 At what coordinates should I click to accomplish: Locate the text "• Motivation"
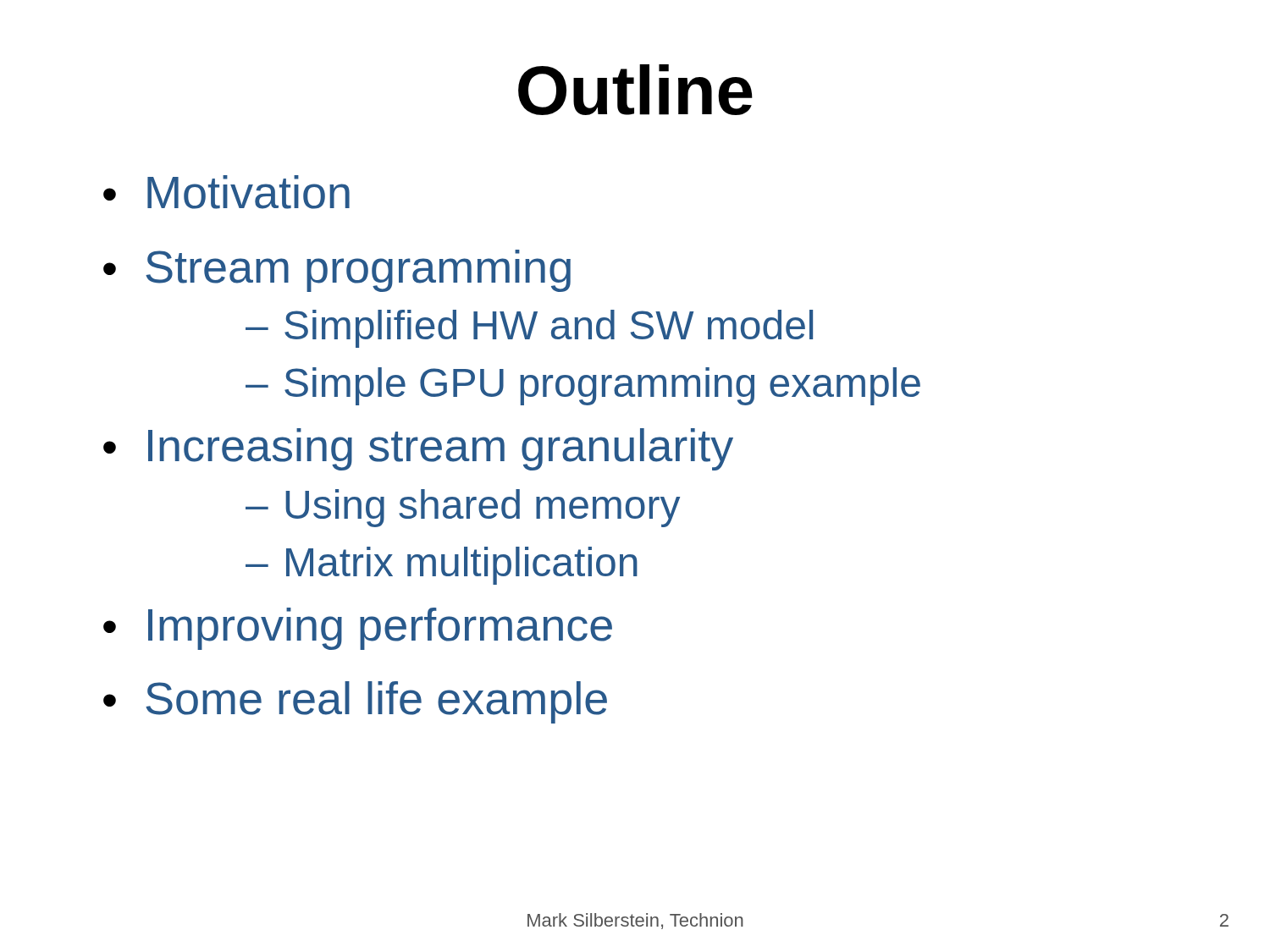227,194
